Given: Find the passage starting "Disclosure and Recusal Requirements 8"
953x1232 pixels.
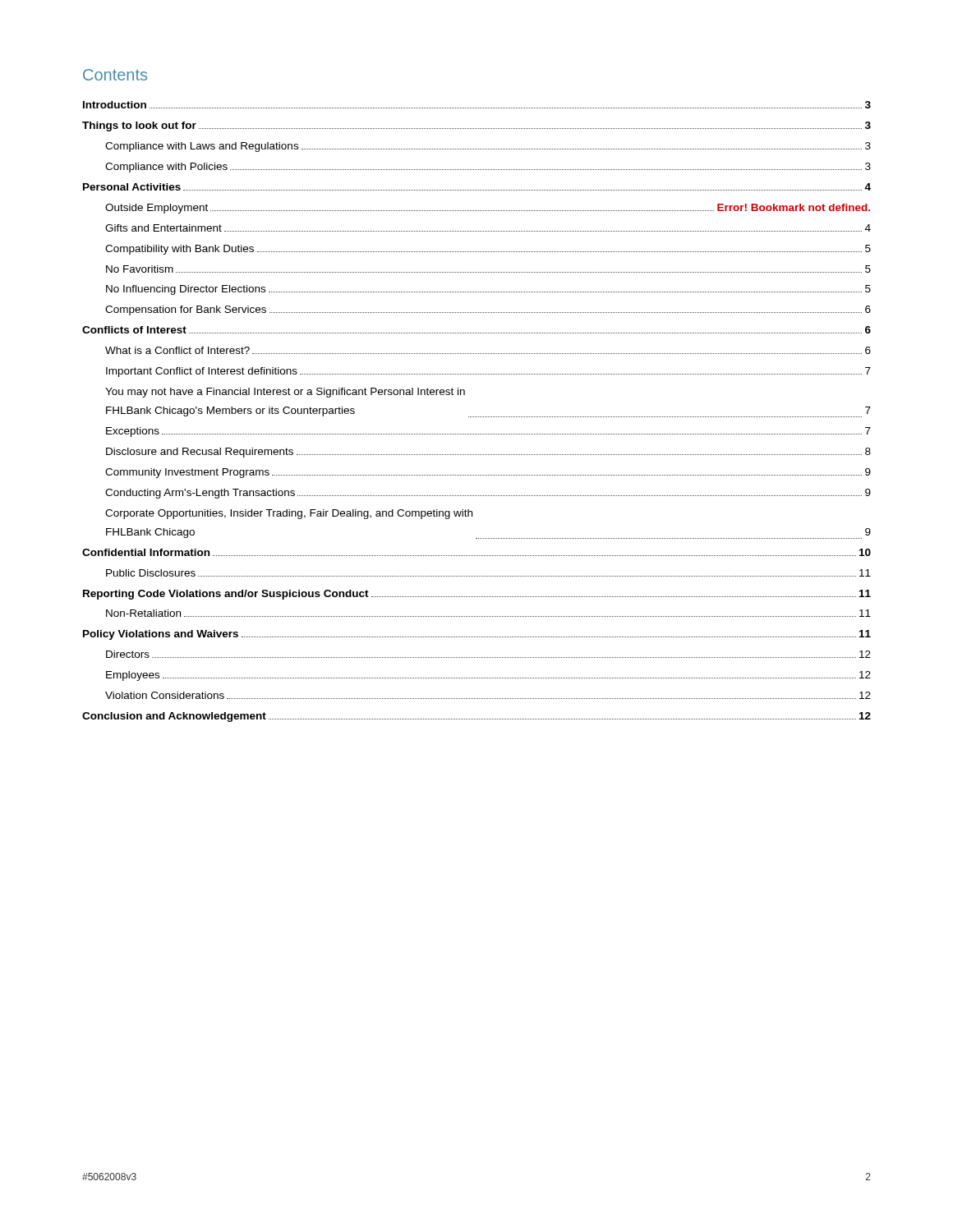Looking at the screenshot, I should coord(476,452).
